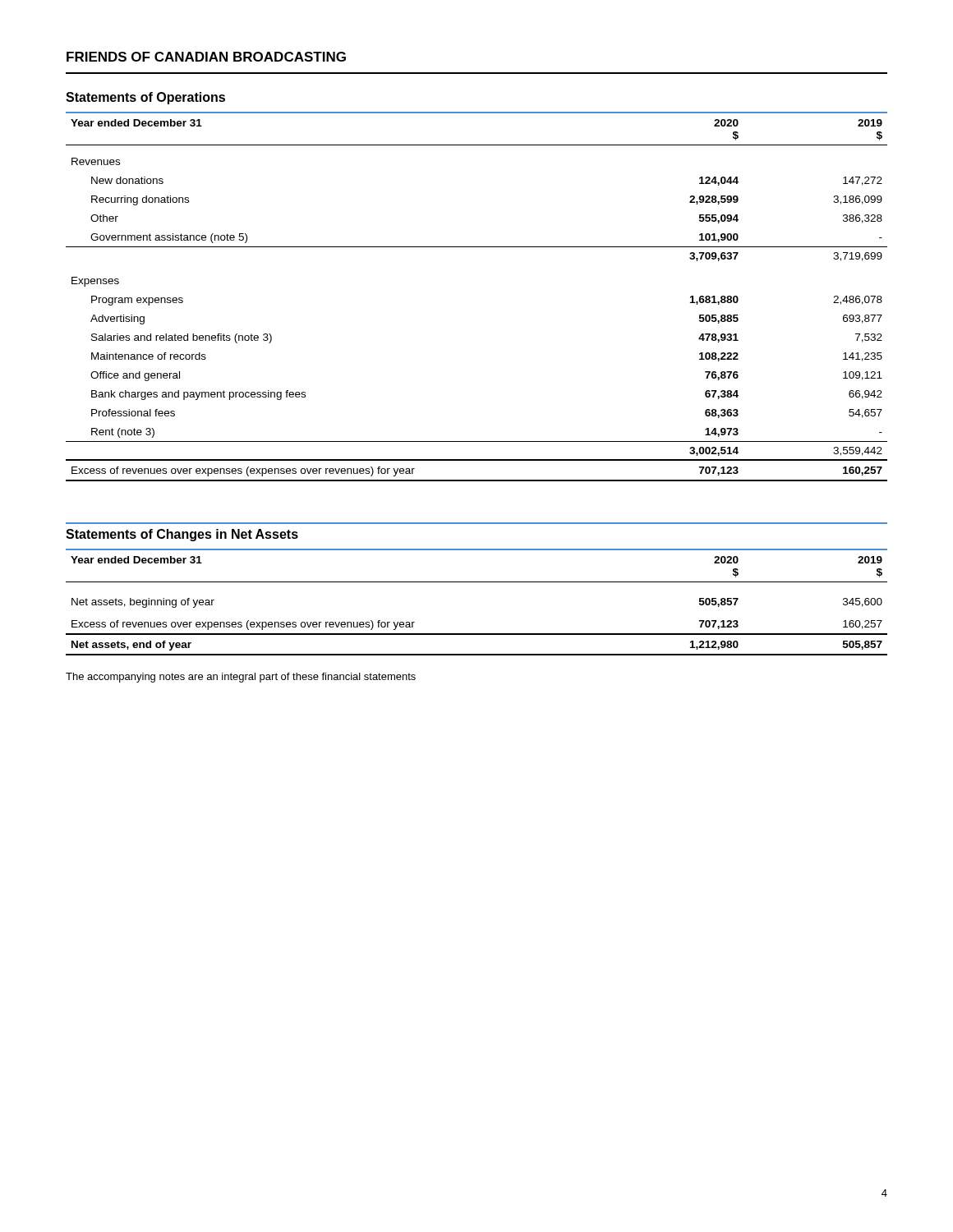Select the title with the text "FRIENDS OF CANADIAN BROADCASTING"

pyautogui.click(x=206, y=57)
